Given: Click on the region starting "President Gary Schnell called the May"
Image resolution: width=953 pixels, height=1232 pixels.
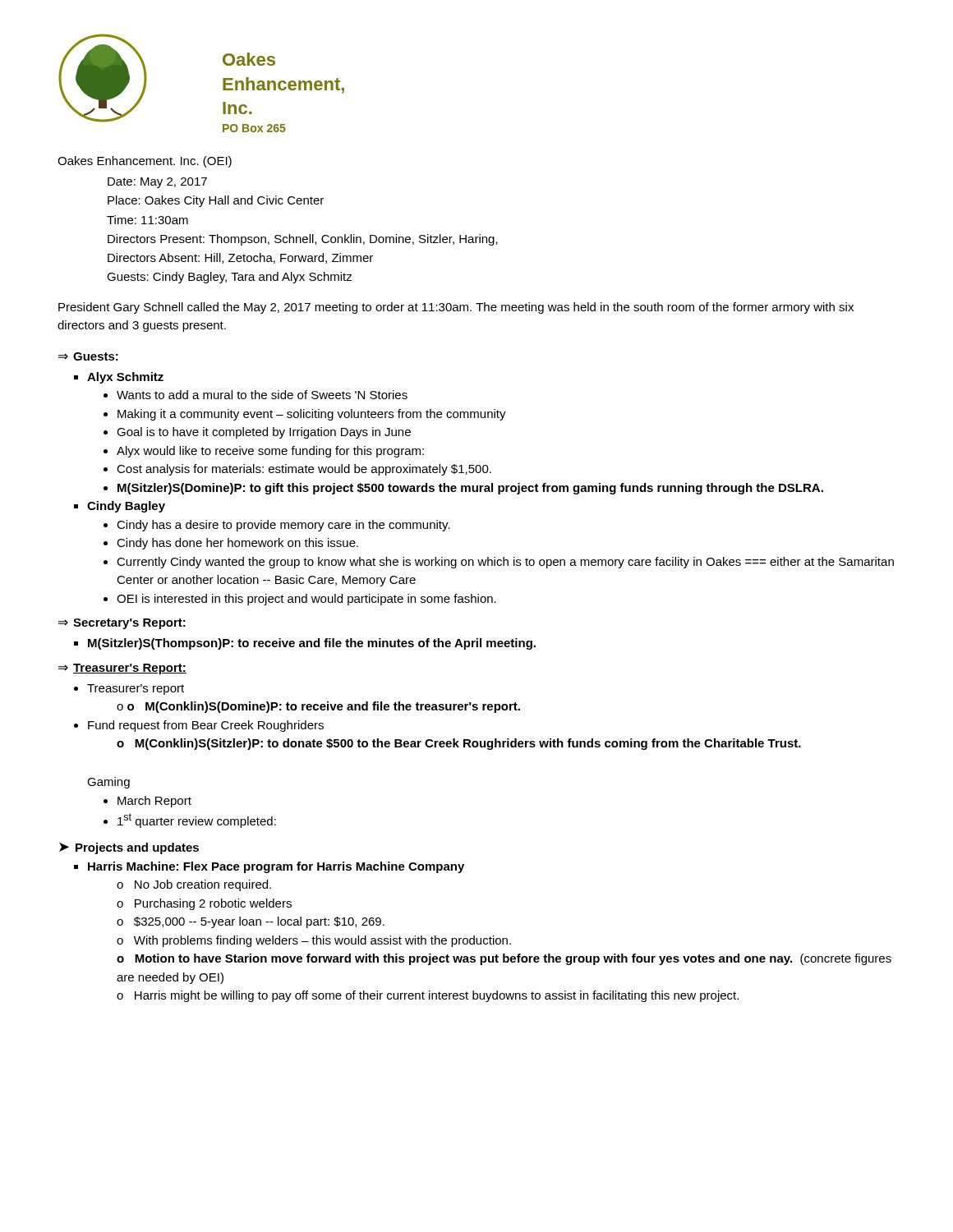Looking at the screenshot, I should (x=456, y=316).
